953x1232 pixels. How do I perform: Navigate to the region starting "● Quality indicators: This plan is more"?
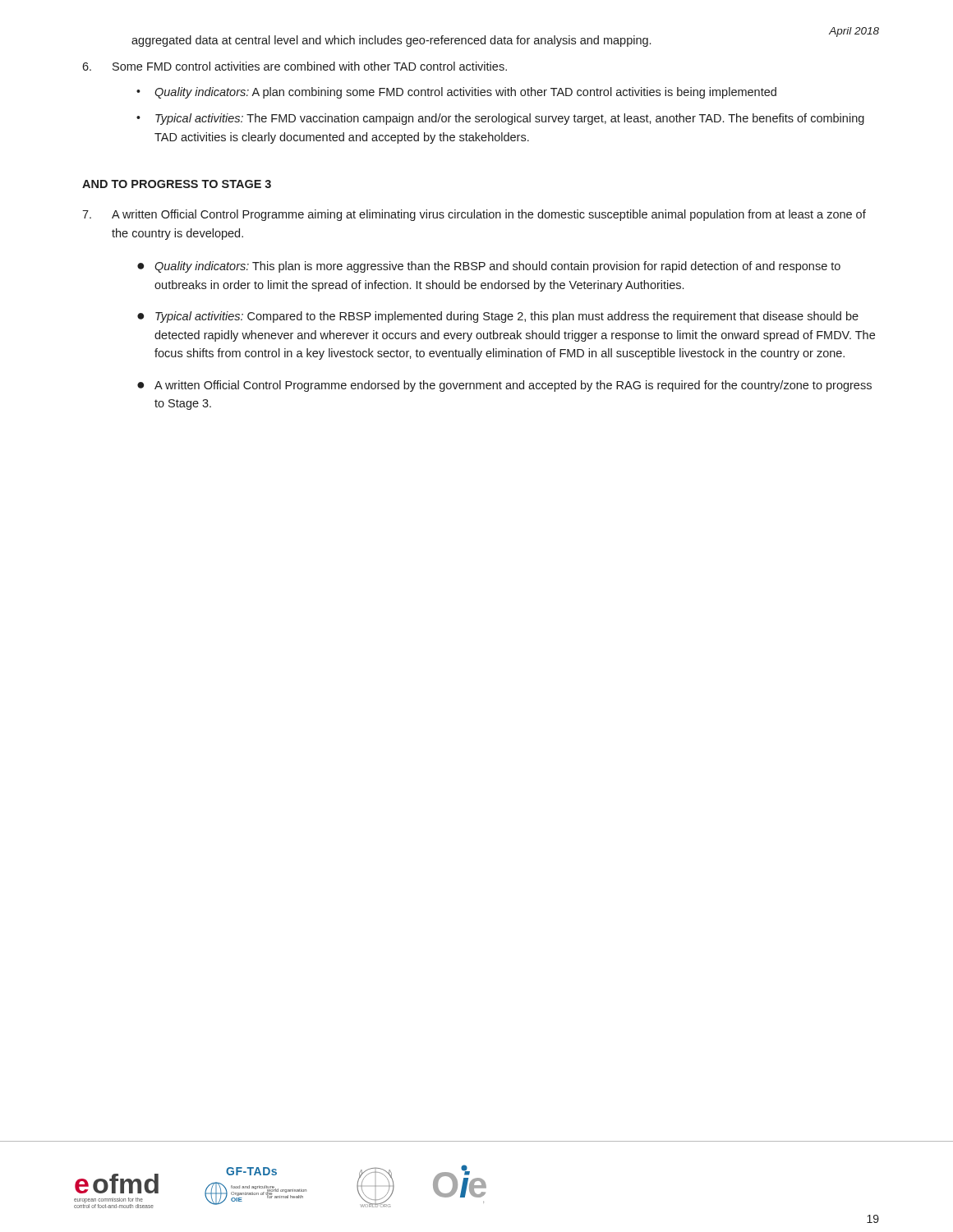coord(508,276)
